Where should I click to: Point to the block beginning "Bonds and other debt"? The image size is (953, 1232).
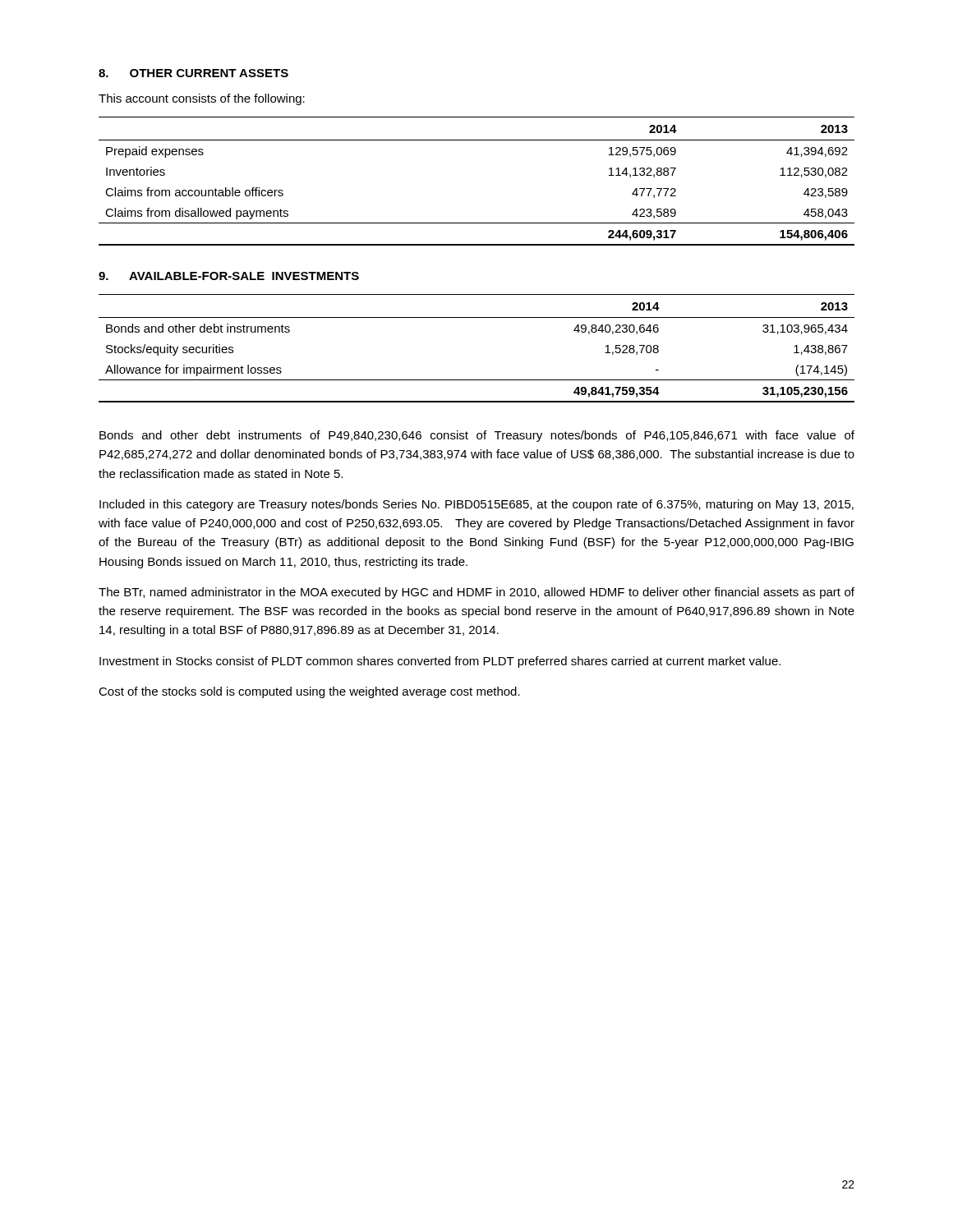point(476,454)
